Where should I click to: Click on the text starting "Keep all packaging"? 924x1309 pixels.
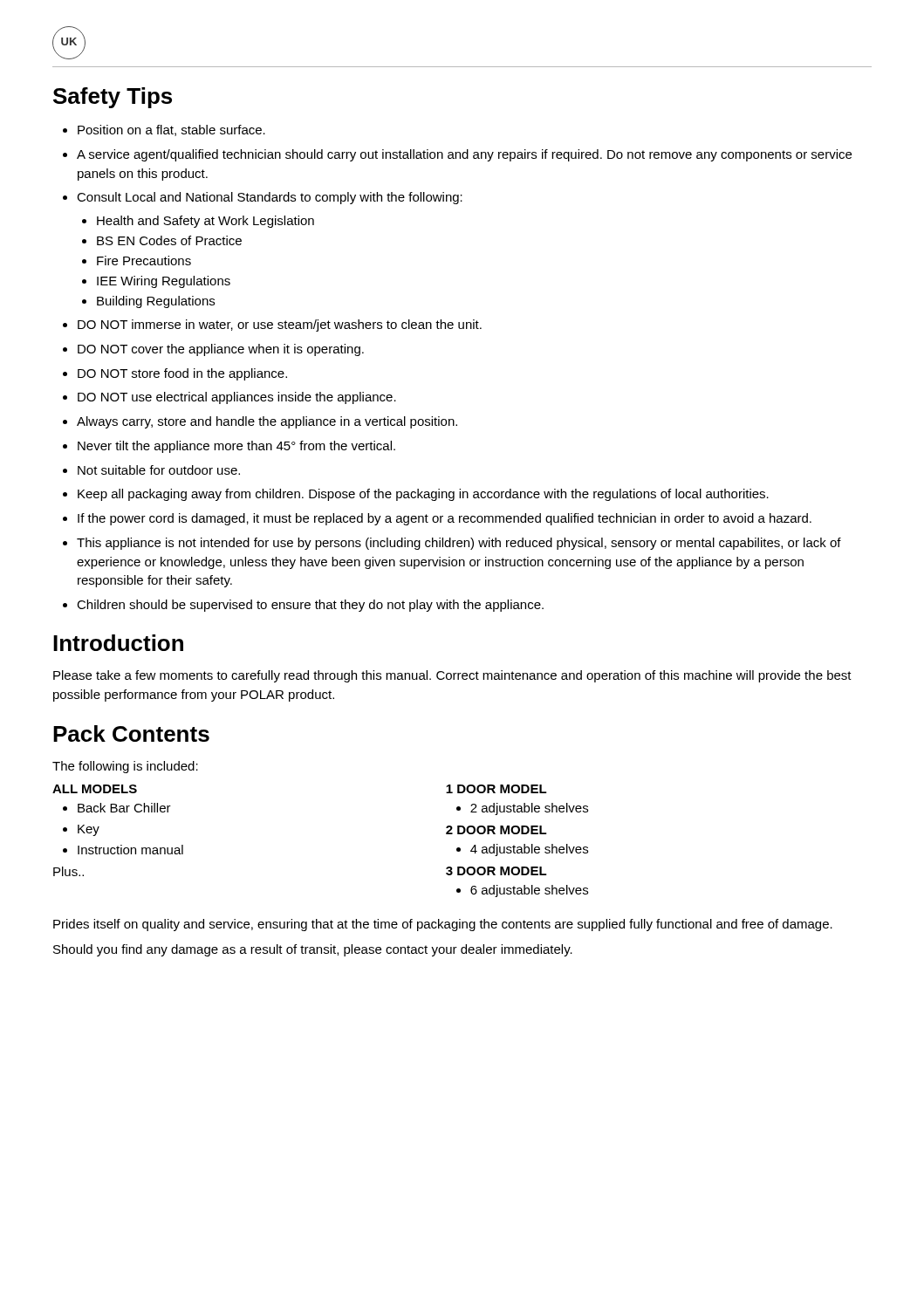(462, 494)
